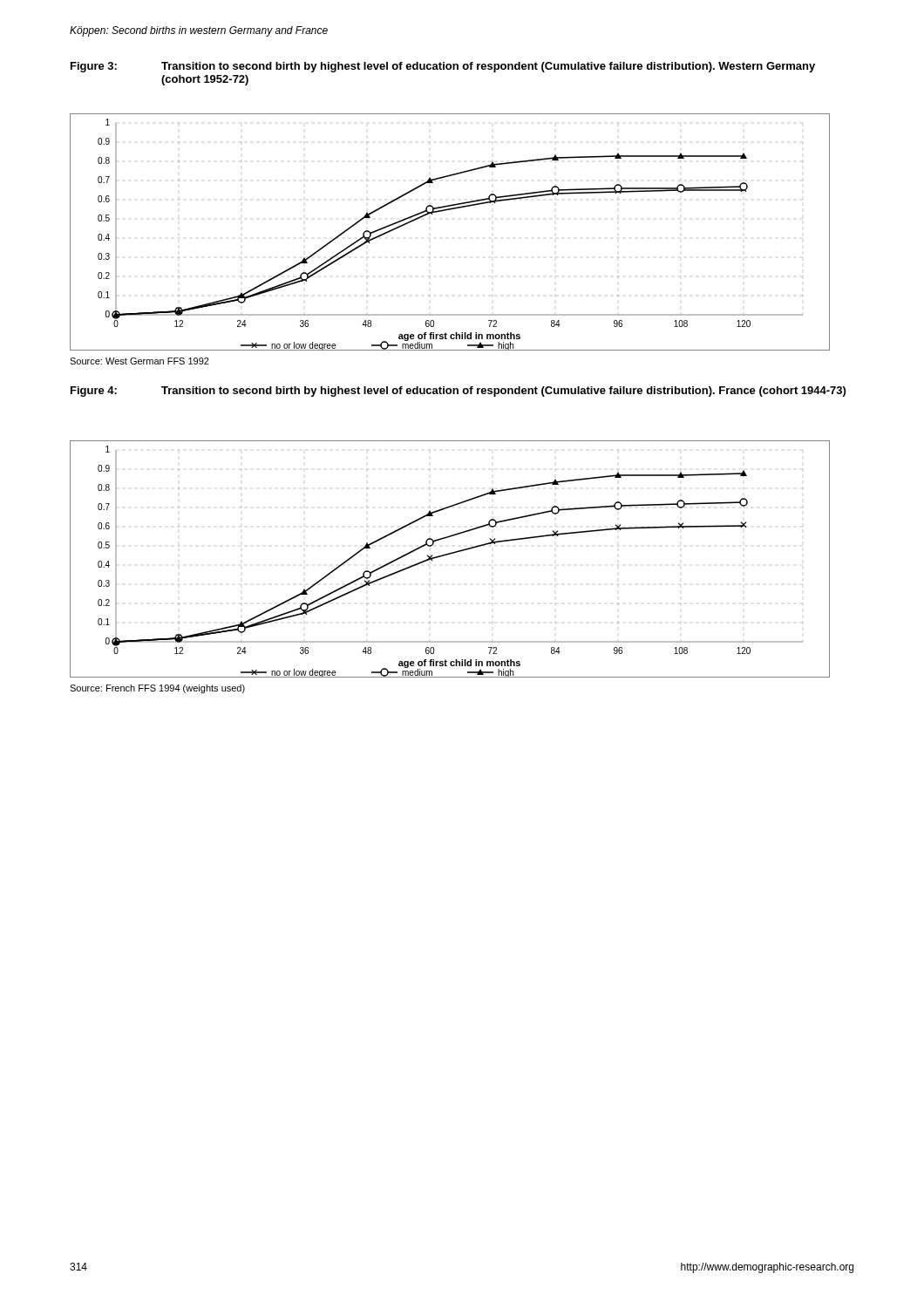The image size is (924, 1308).
Task: Navigate to the text block starting "Source: French FFS 1994 (weights used)"
Action: [x=157, y=688]
